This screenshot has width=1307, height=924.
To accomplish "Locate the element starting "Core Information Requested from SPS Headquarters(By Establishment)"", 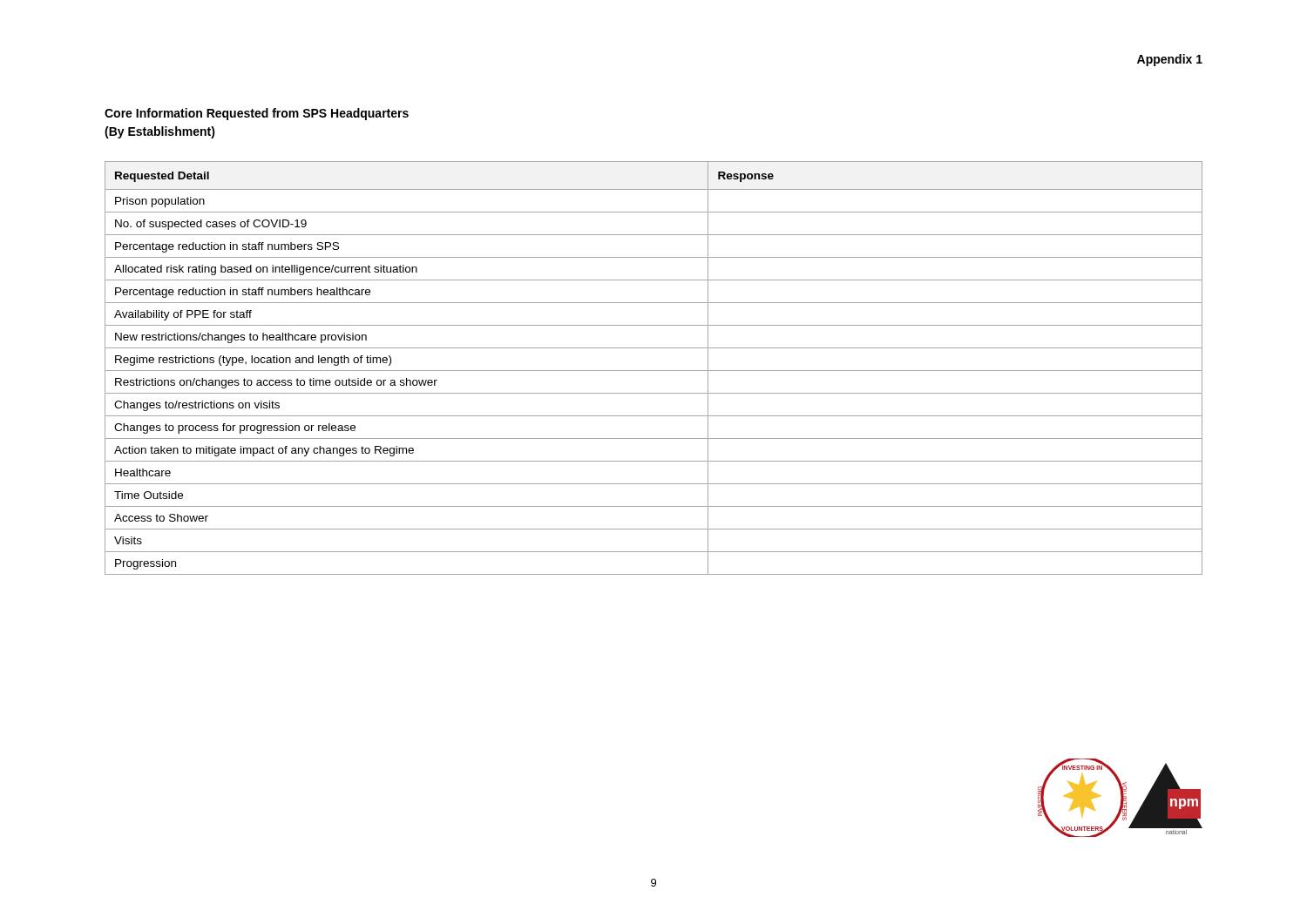I will (257, 122).
